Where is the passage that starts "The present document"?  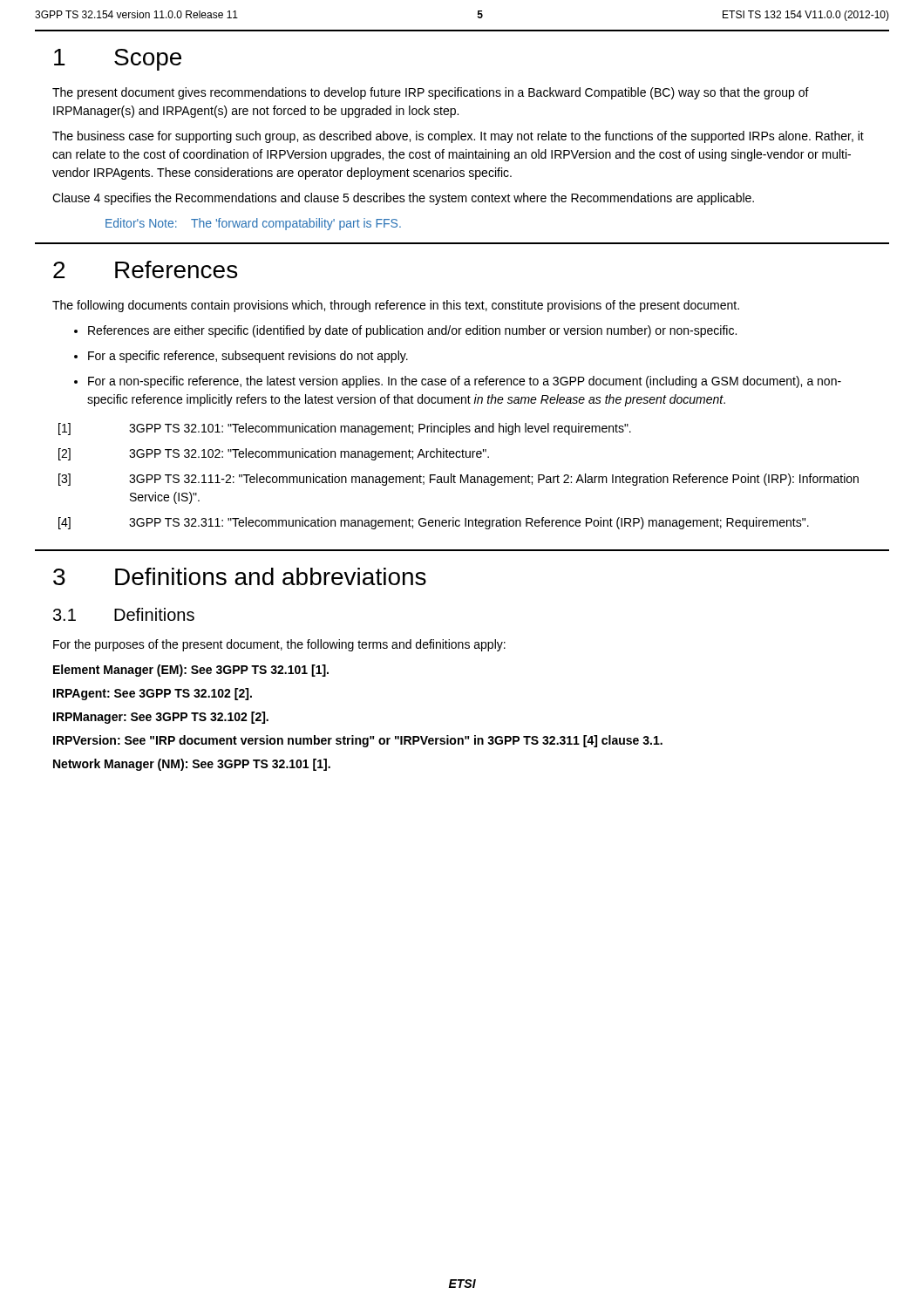click(x=430, y=102)
